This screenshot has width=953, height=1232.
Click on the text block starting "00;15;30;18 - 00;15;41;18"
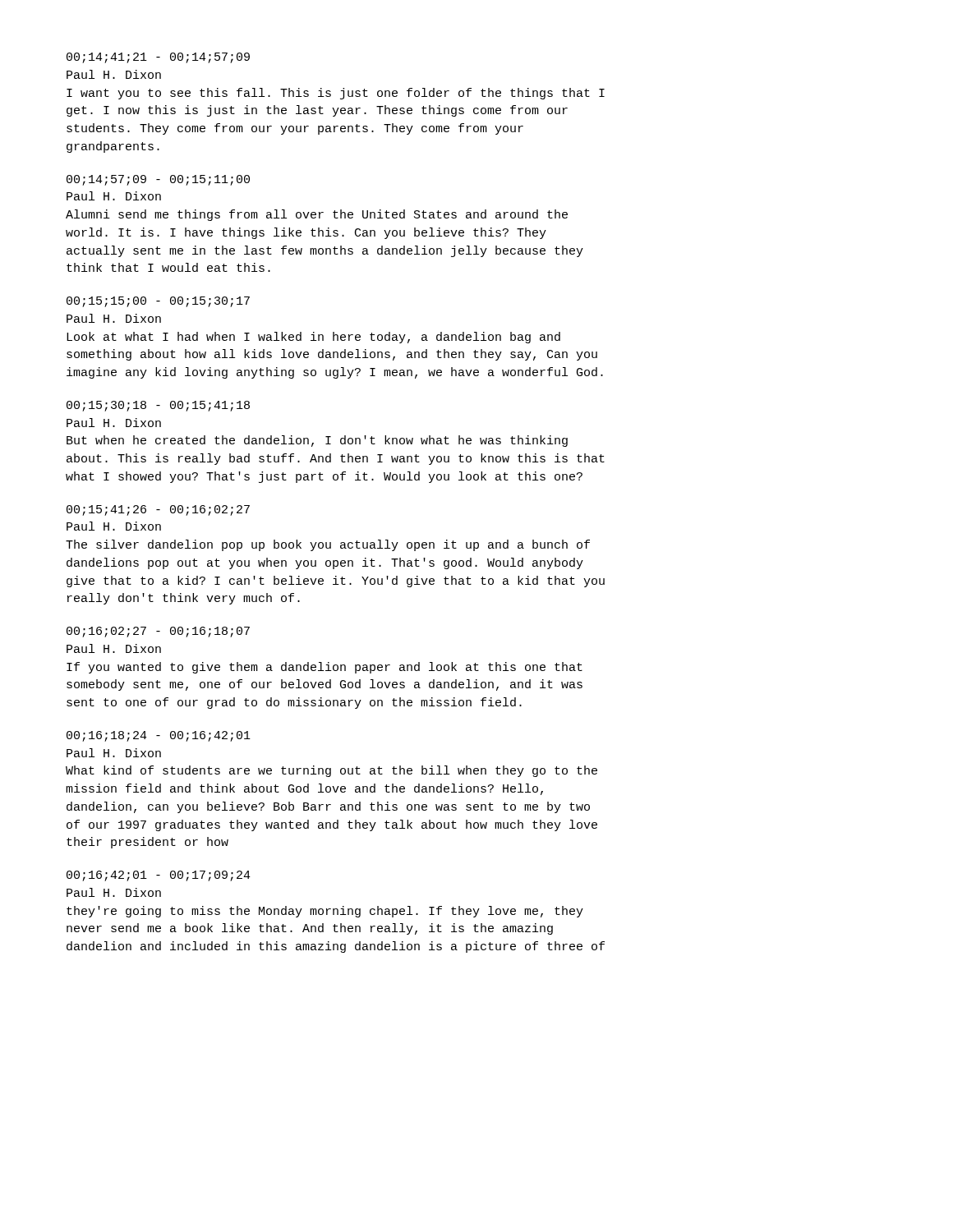(x=336, y=442)
